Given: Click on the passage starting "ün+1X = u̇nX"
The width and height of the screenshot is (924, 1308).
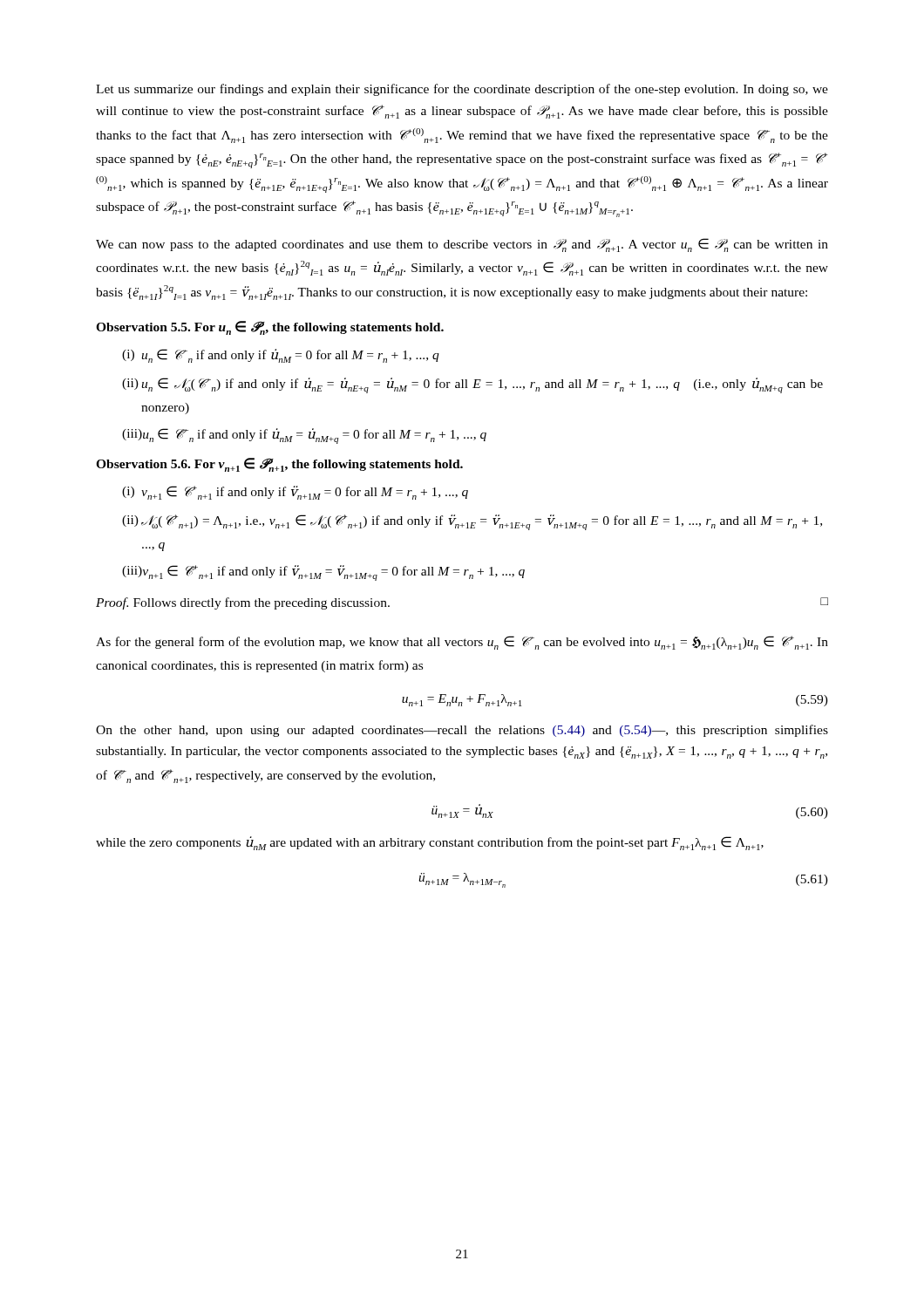Looking at the screenshot, I should pyautogui.click(x=455, y=812).
